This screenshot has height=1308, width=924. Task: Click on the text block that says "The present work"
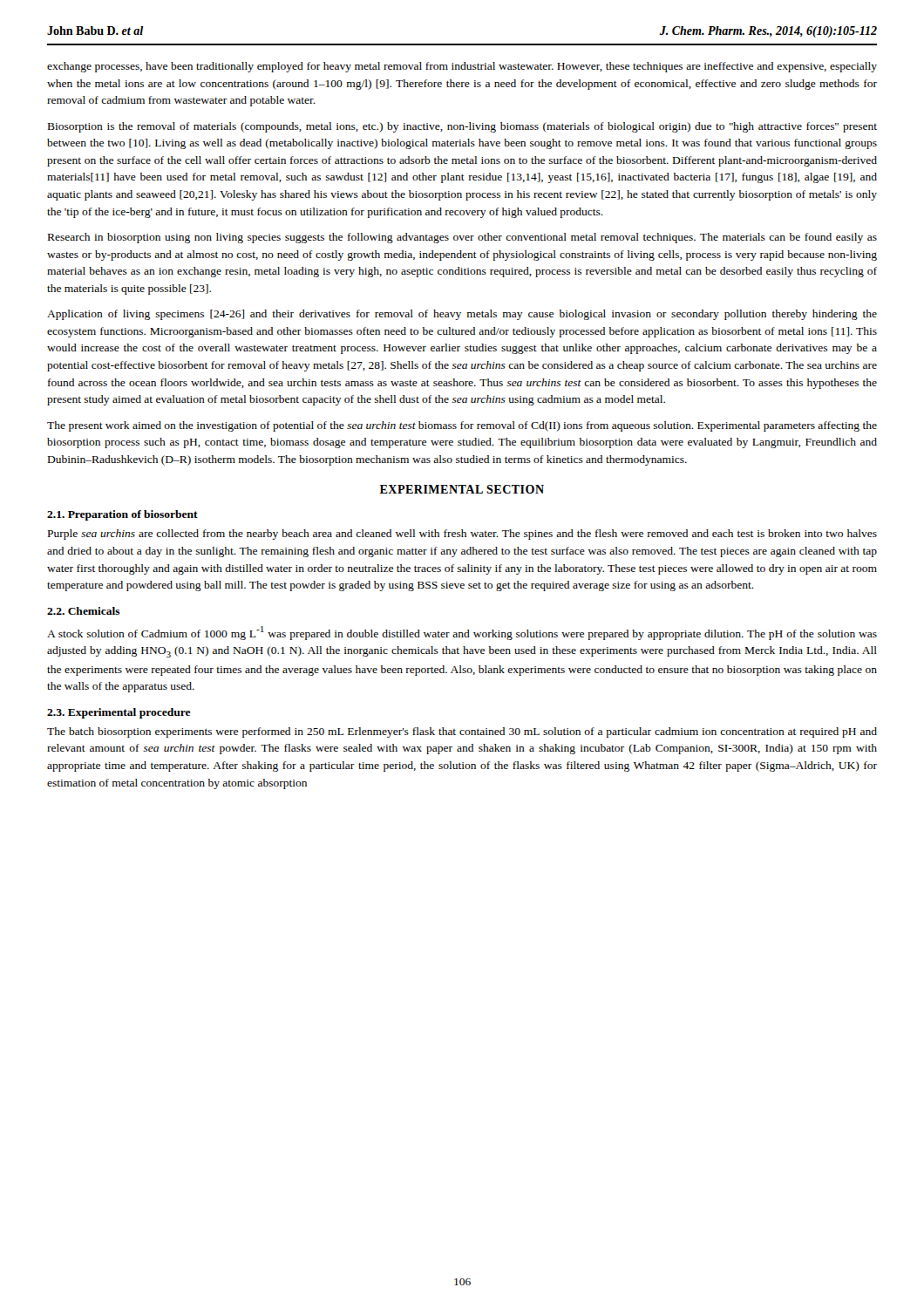(x=462, y=442)
